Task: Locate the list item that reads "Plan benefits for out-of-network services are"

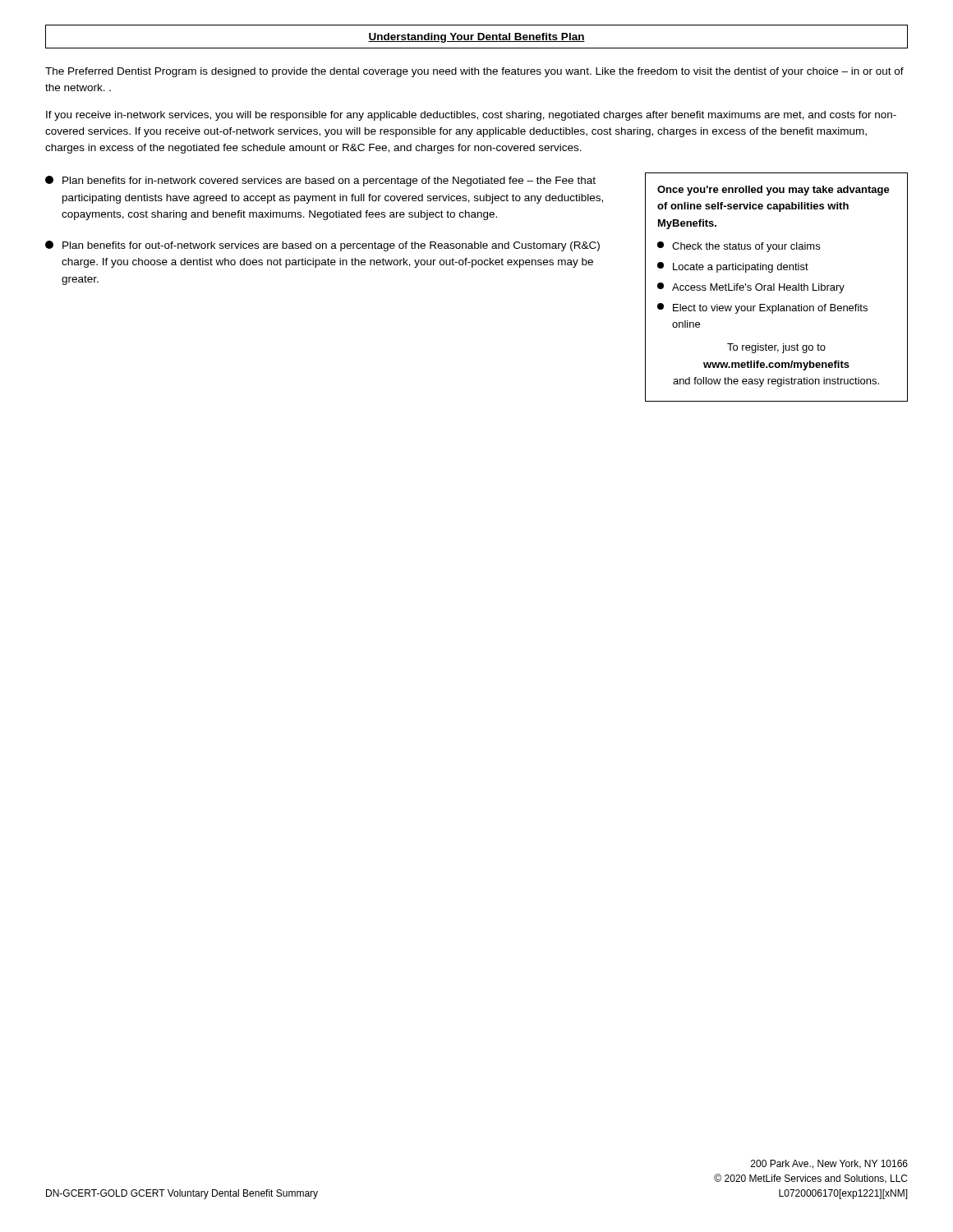Action: pos(334,262)
